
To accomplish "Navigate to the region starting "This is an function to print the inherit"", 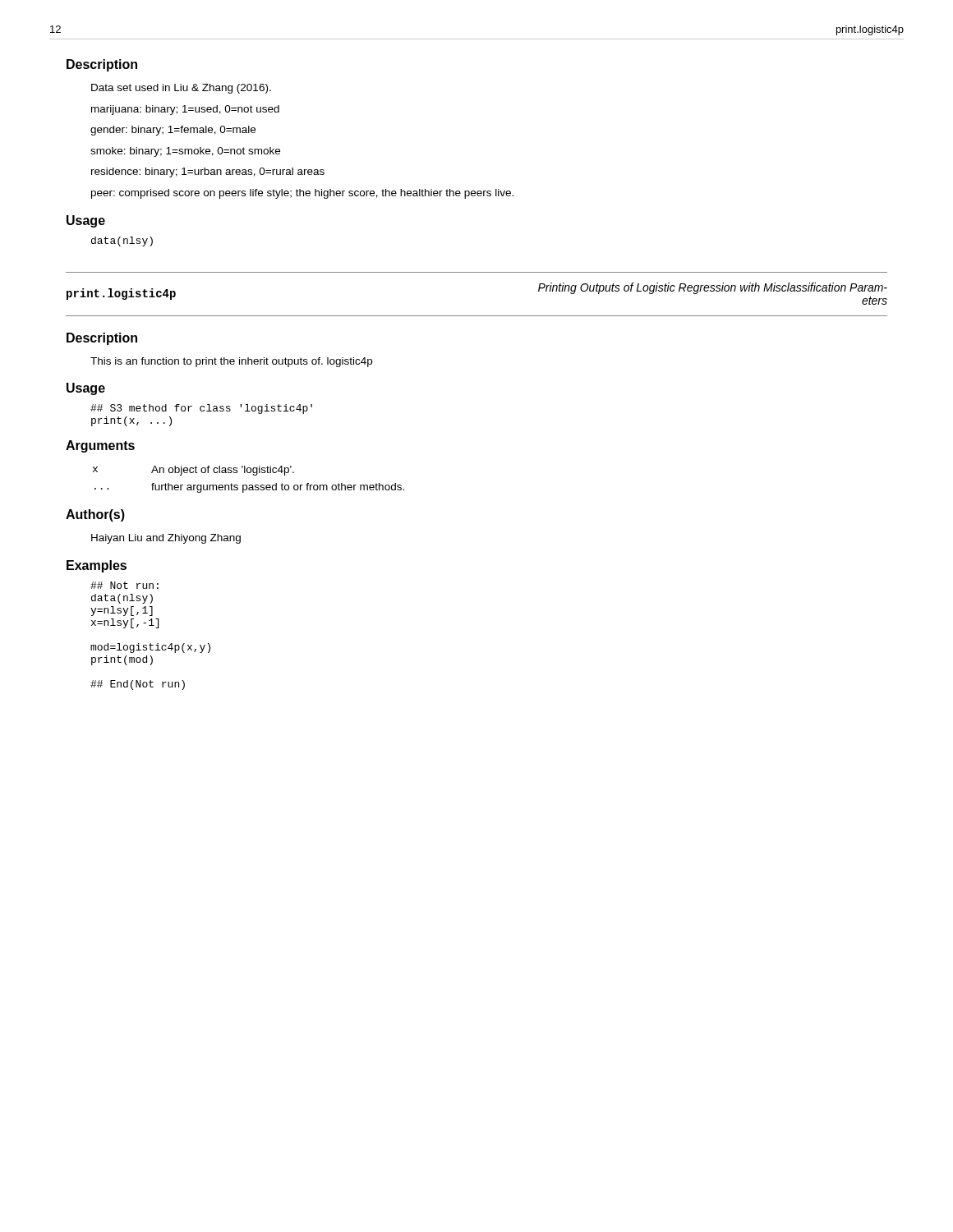I will [232, 361].
